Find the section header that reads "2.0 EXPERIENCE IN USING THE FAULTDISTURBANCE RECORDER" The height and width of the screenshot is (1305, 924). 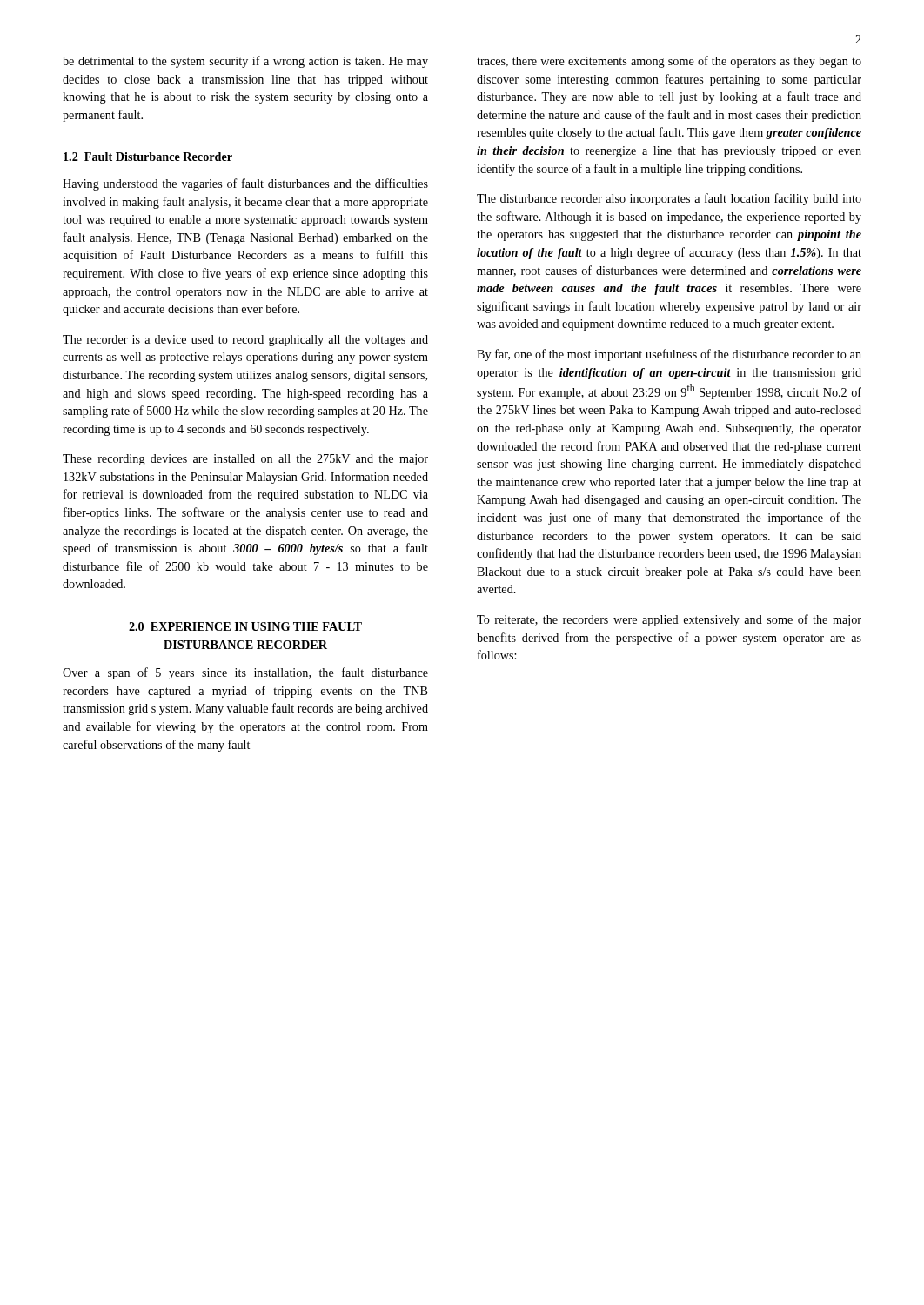coord(245,635)
